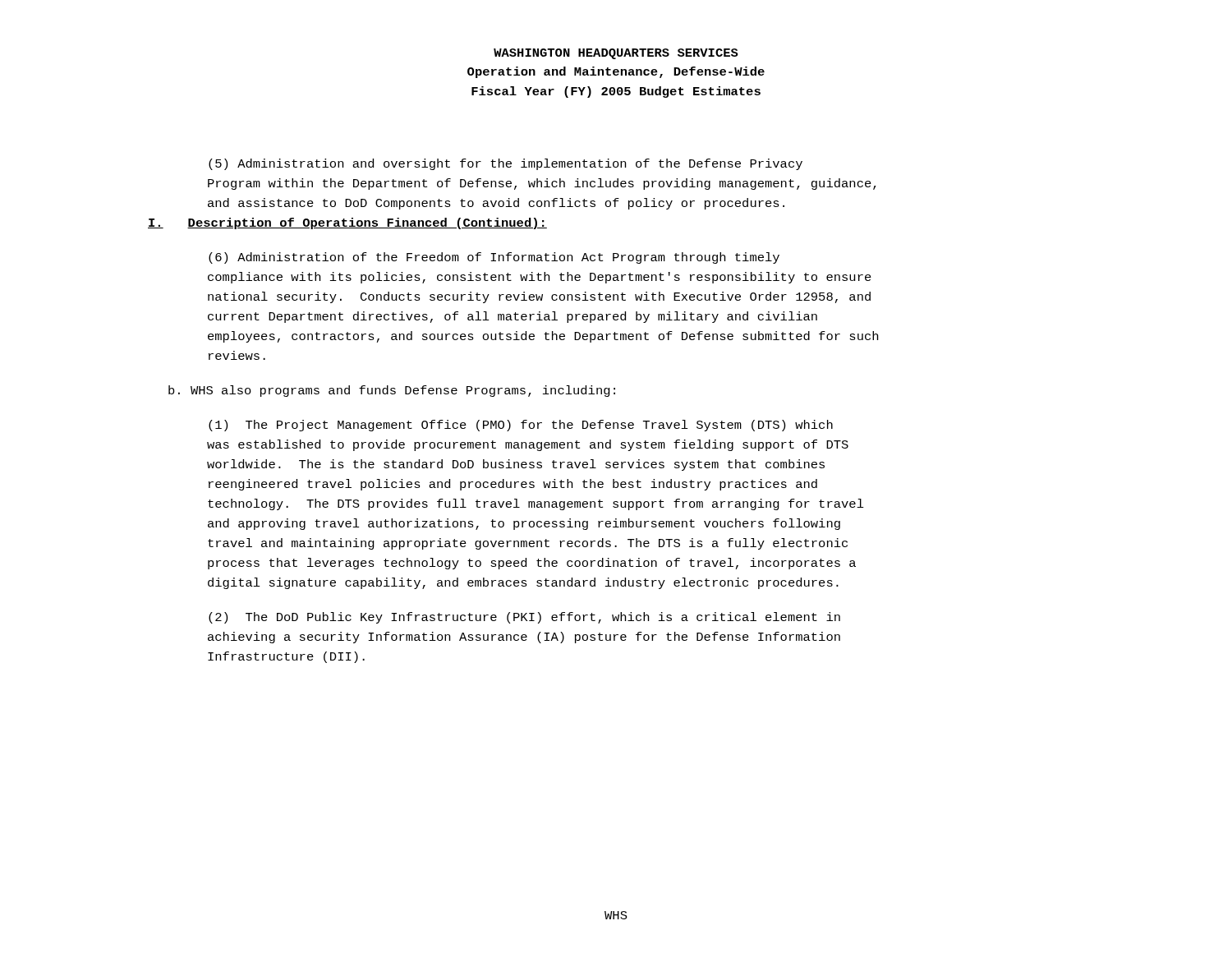This screenshot has height=953, width=1232.
Task: Find the block on this page that starts "(6) Administration of the"
Action: (543, 307)
